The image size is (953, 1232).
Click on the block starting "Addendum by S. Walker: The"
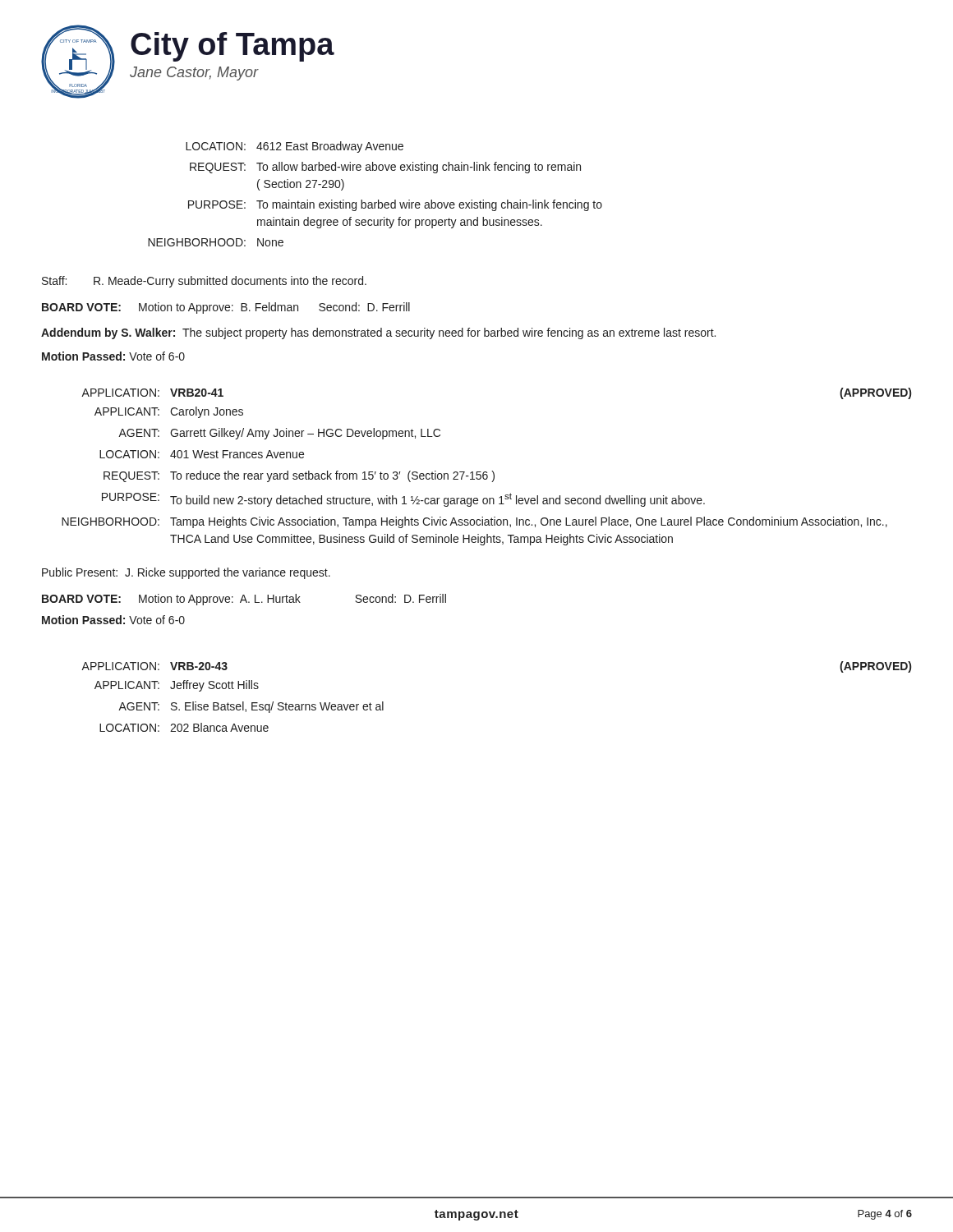[379, 333]
